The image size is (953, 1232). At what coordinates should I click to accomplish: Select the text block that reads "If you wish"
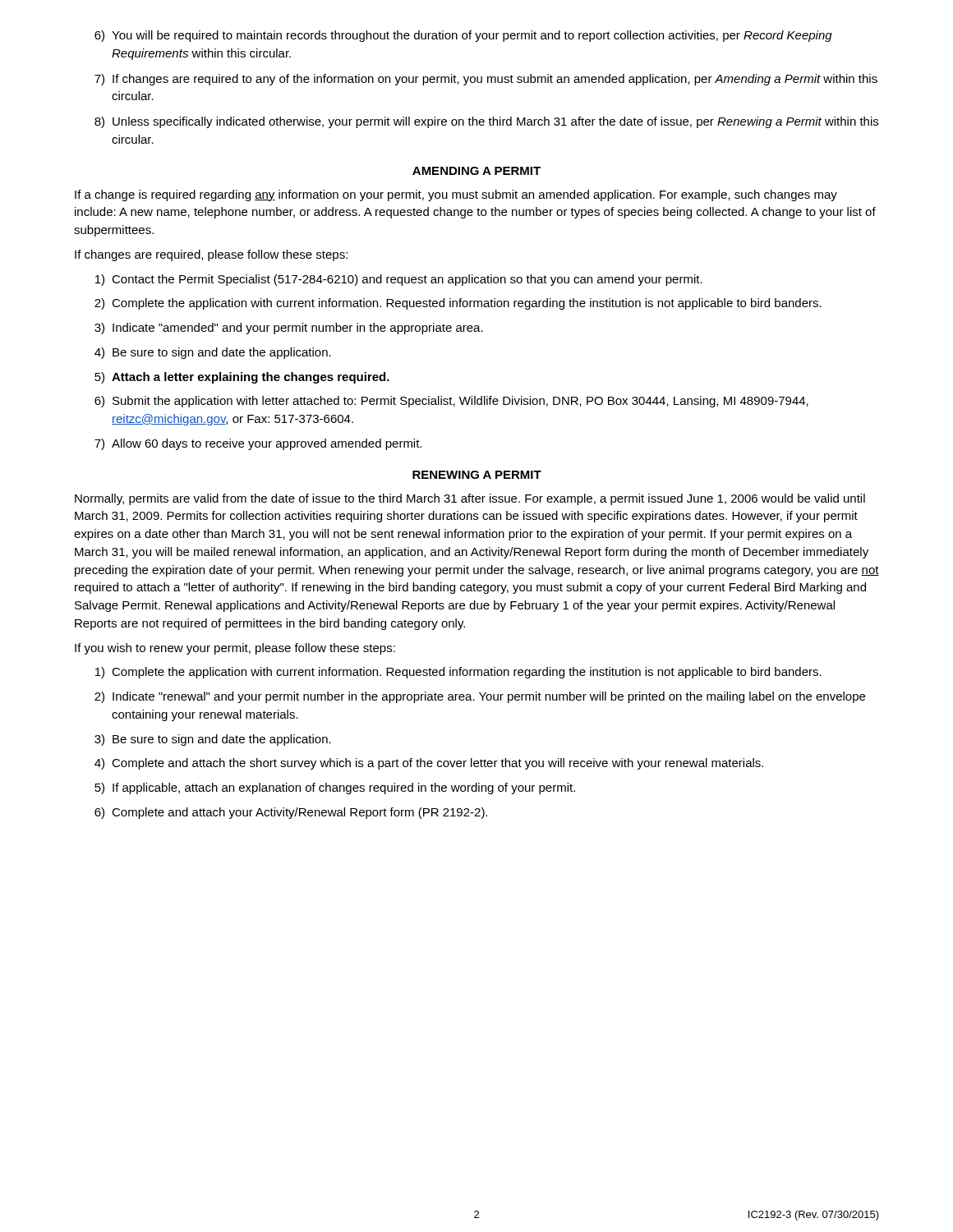click(x=235, y=647)
